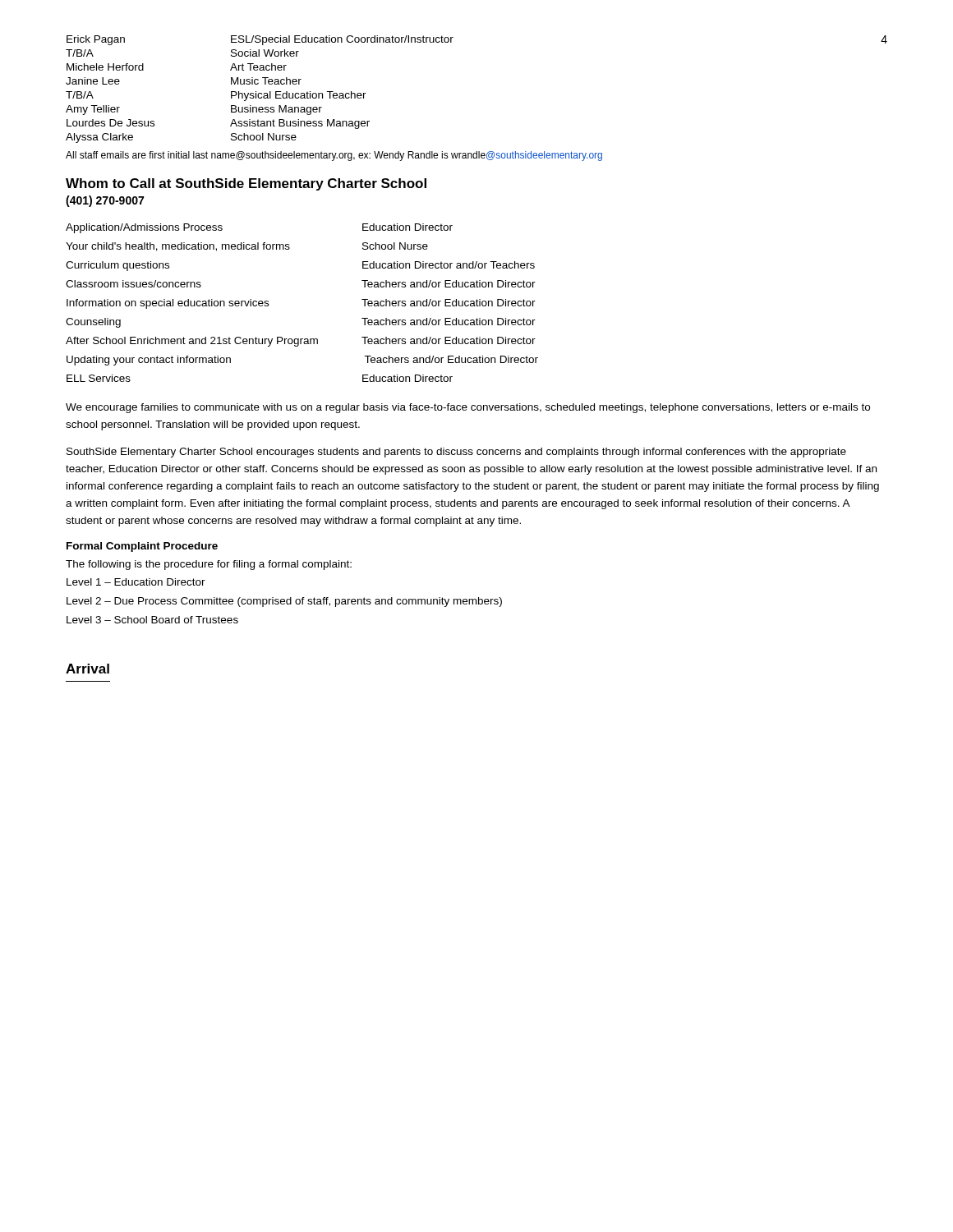Find the element starting "We encourage families to"
The height and width of the screenshot is (1232, 953).
[x=468, y=416]
